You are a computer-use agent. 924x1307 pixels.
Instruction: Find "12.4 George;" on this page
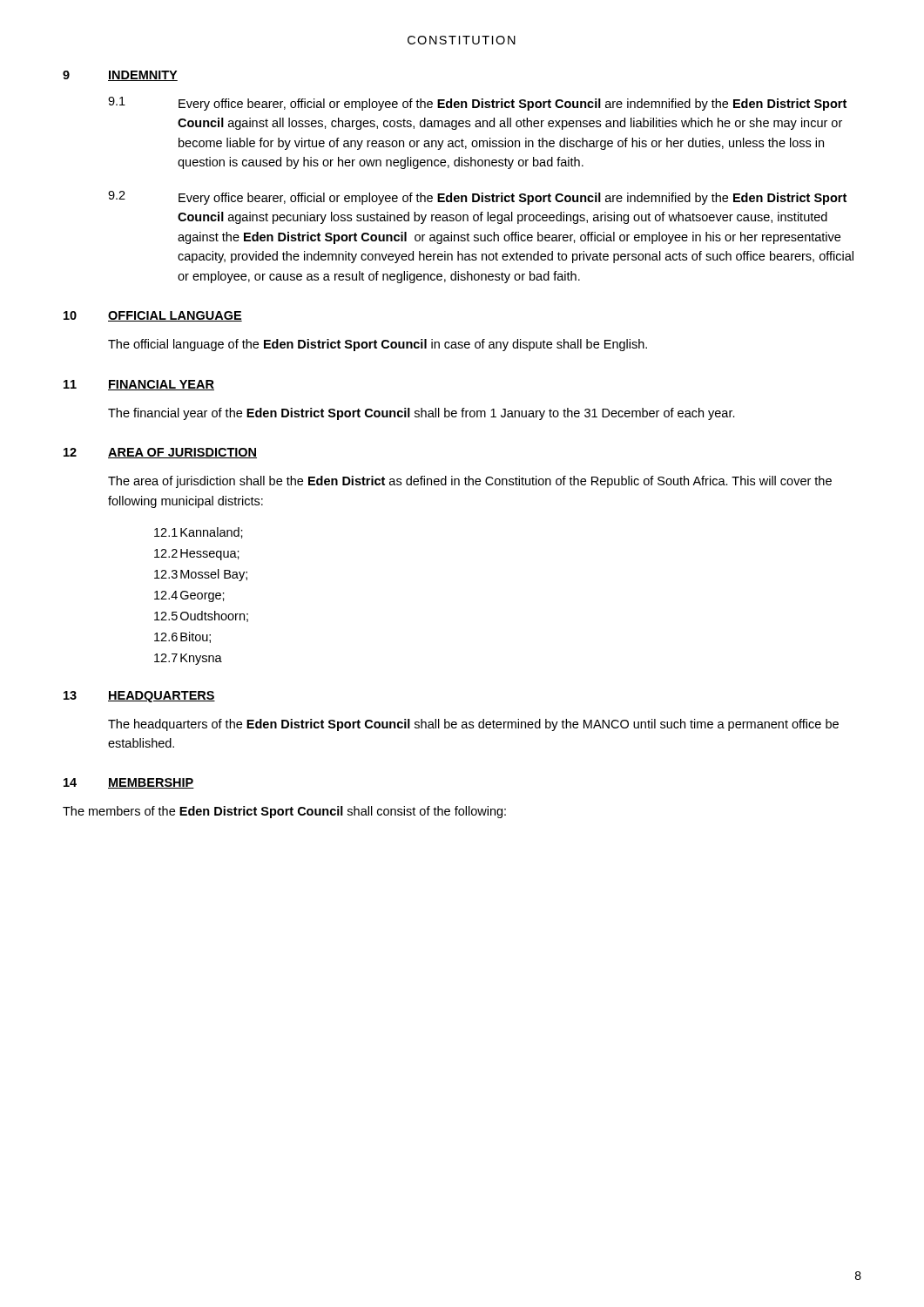189,595
